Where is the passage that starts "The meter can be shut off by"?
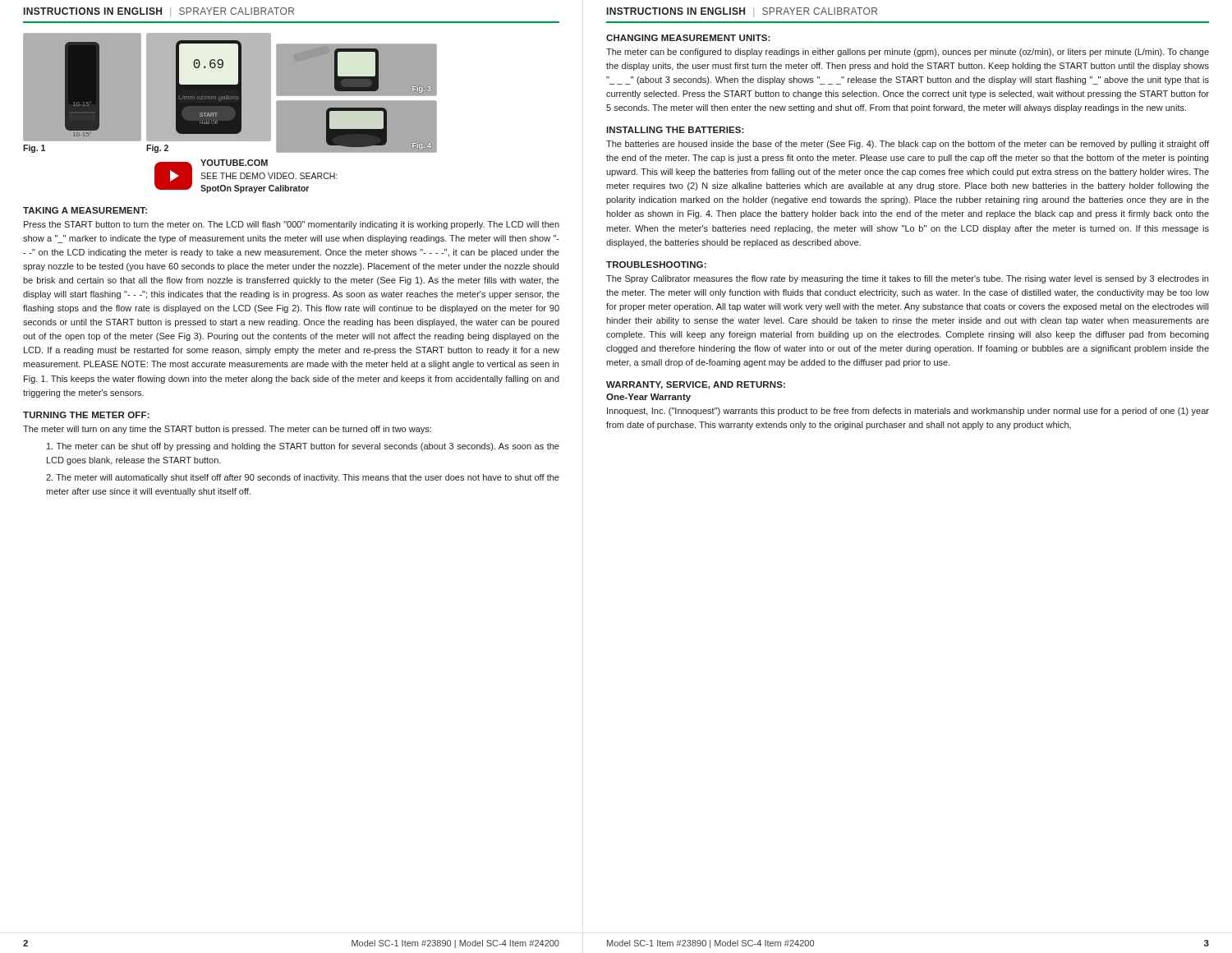1232x953 pixels. 303,453
